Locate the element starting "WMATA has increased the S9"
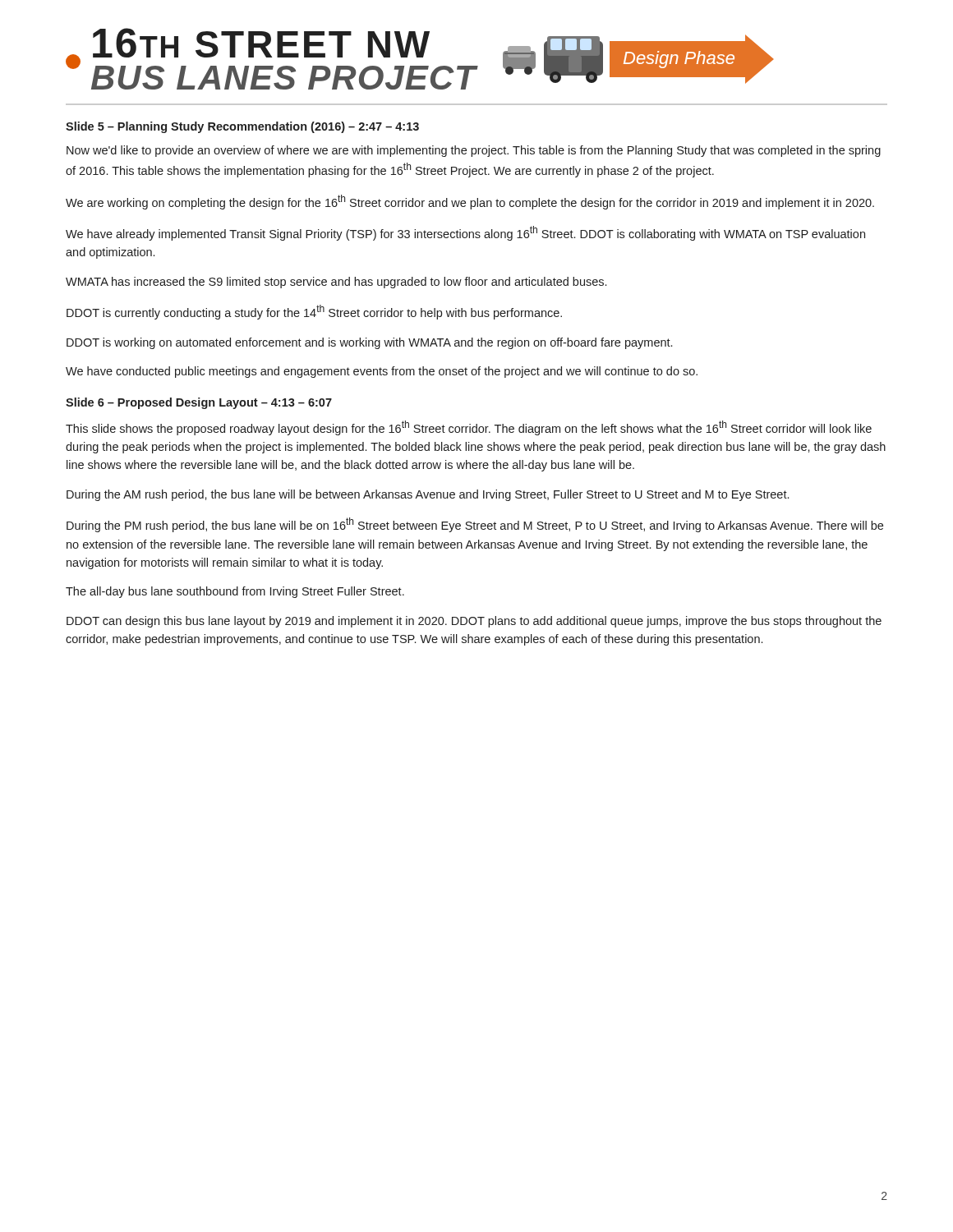This screenshot has height=1232, width=953. pos(337,282)
